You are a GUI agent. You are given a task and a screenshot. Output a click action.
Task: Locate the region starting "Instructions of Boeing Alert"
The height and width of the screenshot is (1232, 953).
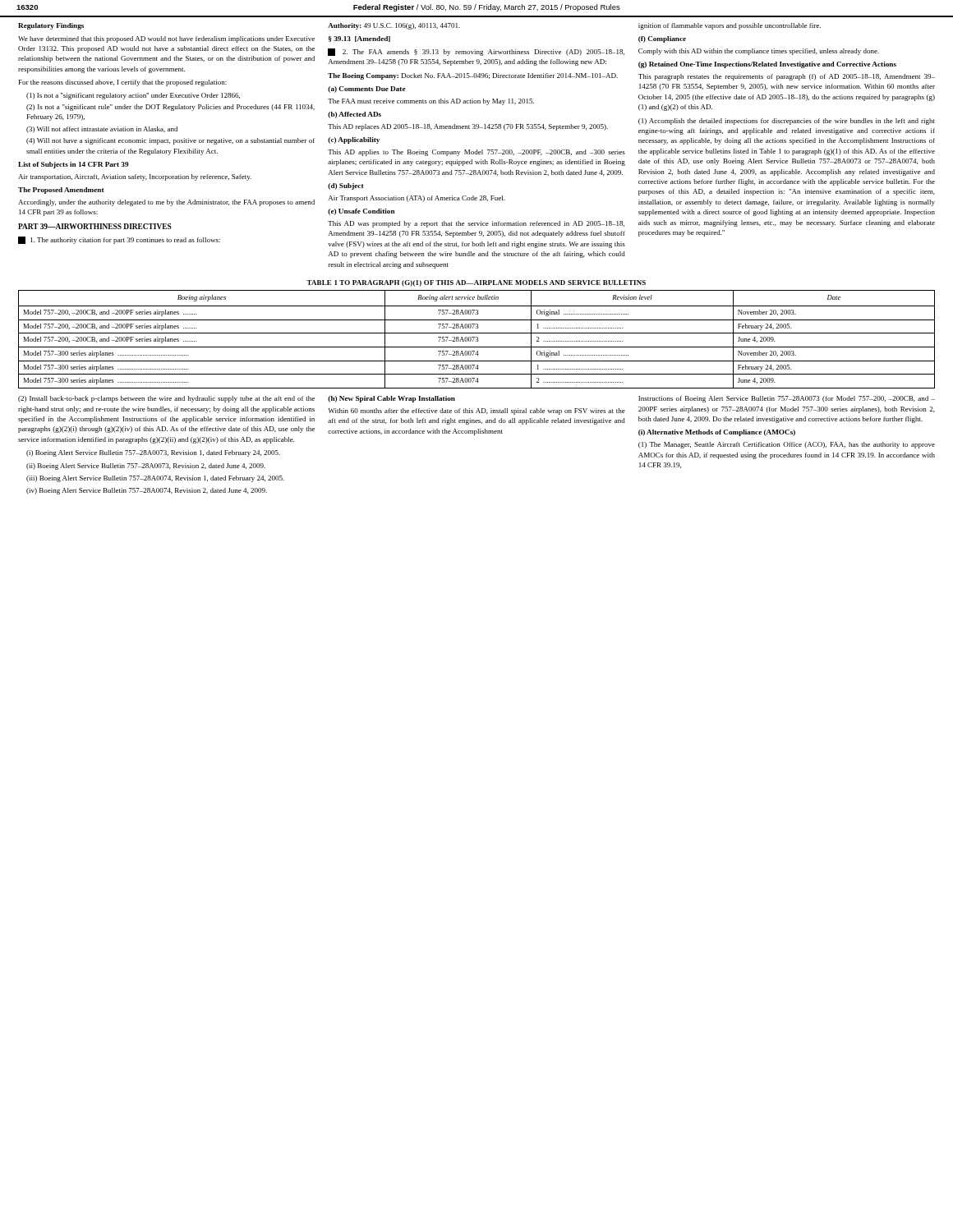click(x=786, y=409)
